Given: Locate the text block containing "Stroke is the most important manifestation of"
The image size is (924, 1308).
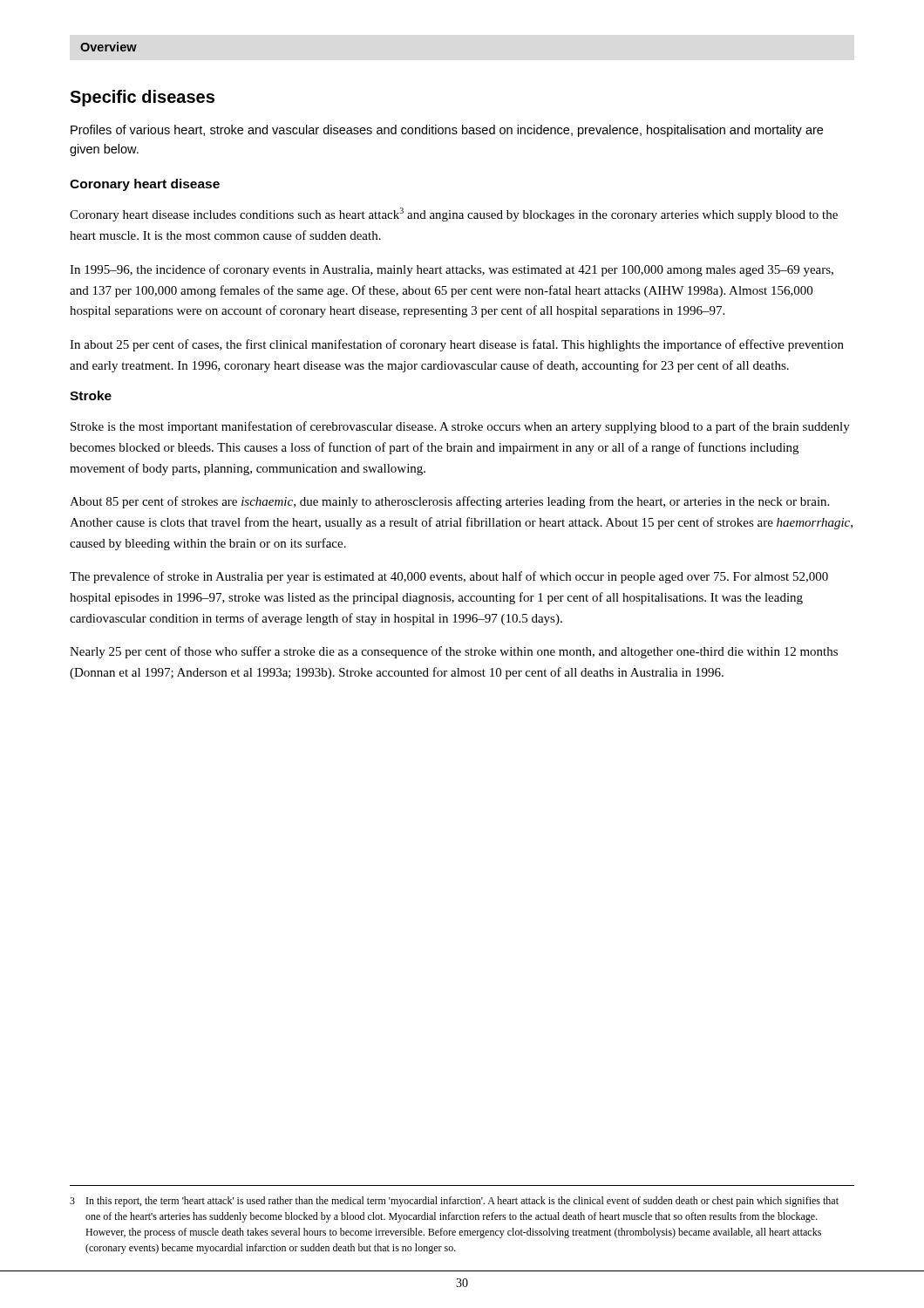Looking at the screenshot, I should [462, 448].
